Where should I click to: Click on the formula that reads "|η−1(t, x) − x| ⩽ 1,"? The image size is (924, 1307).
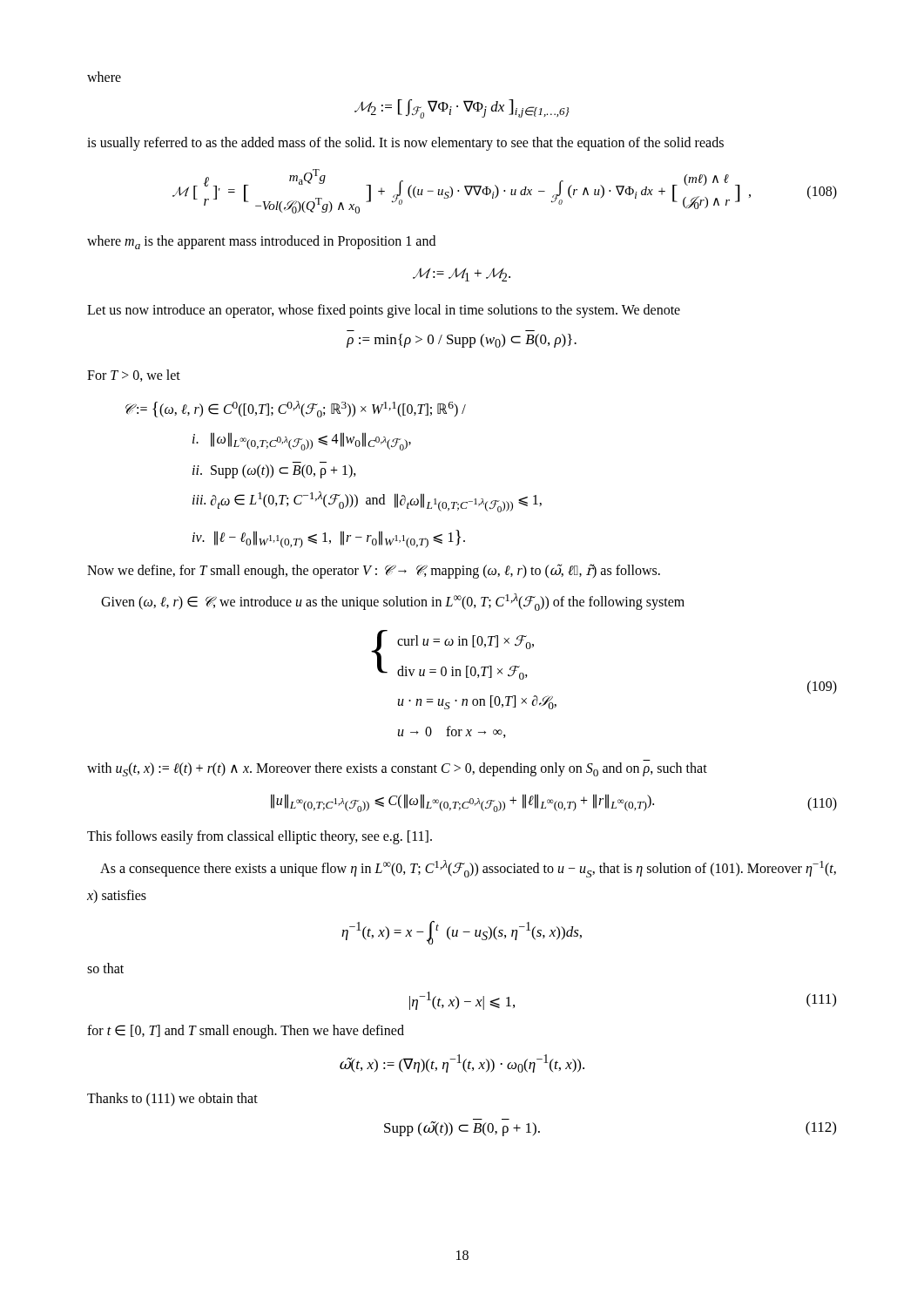pos(458,1001)
